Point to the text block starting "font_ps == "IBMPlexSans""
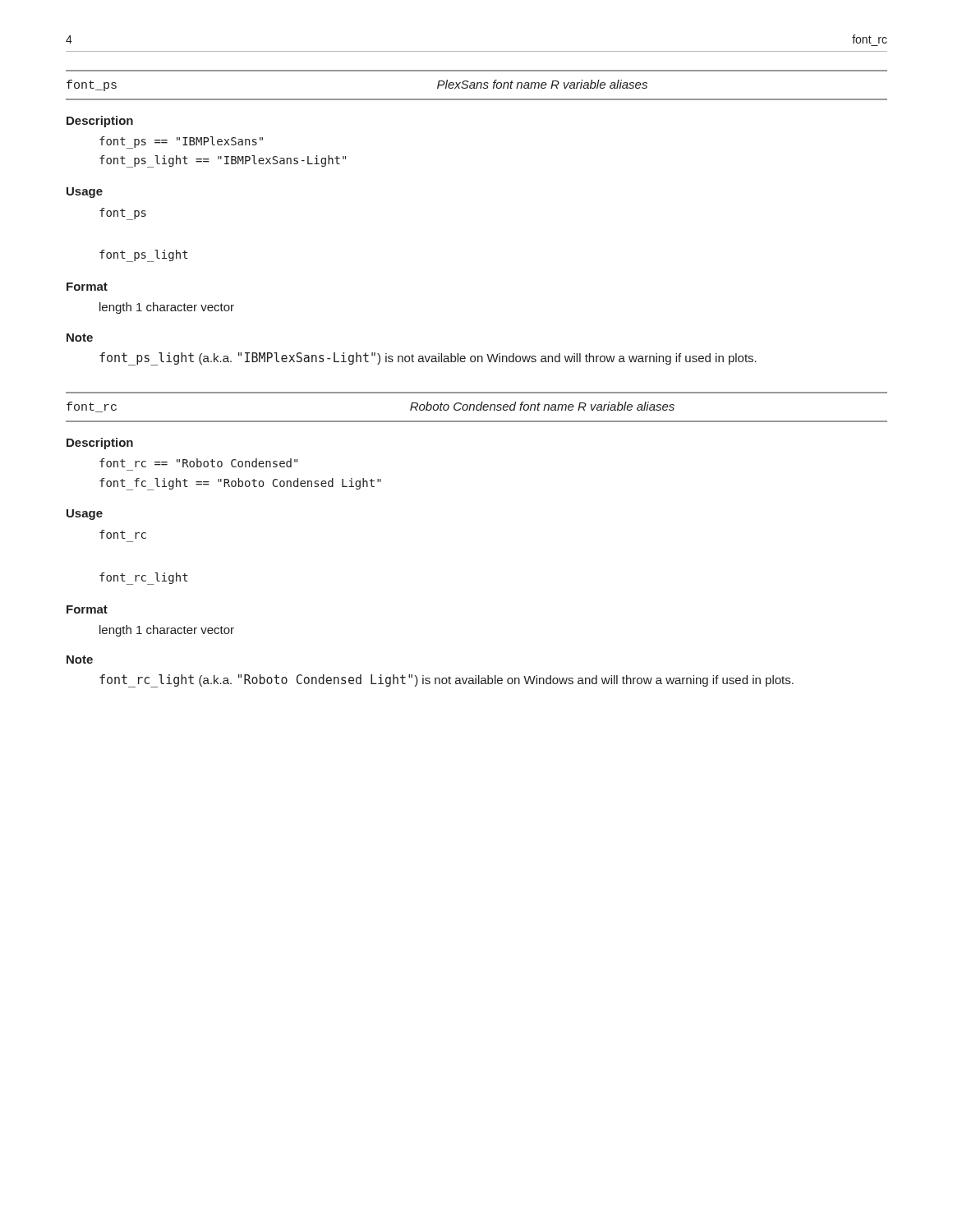The width and height of the screenshot is (953, 1232). tap(223, 151)
